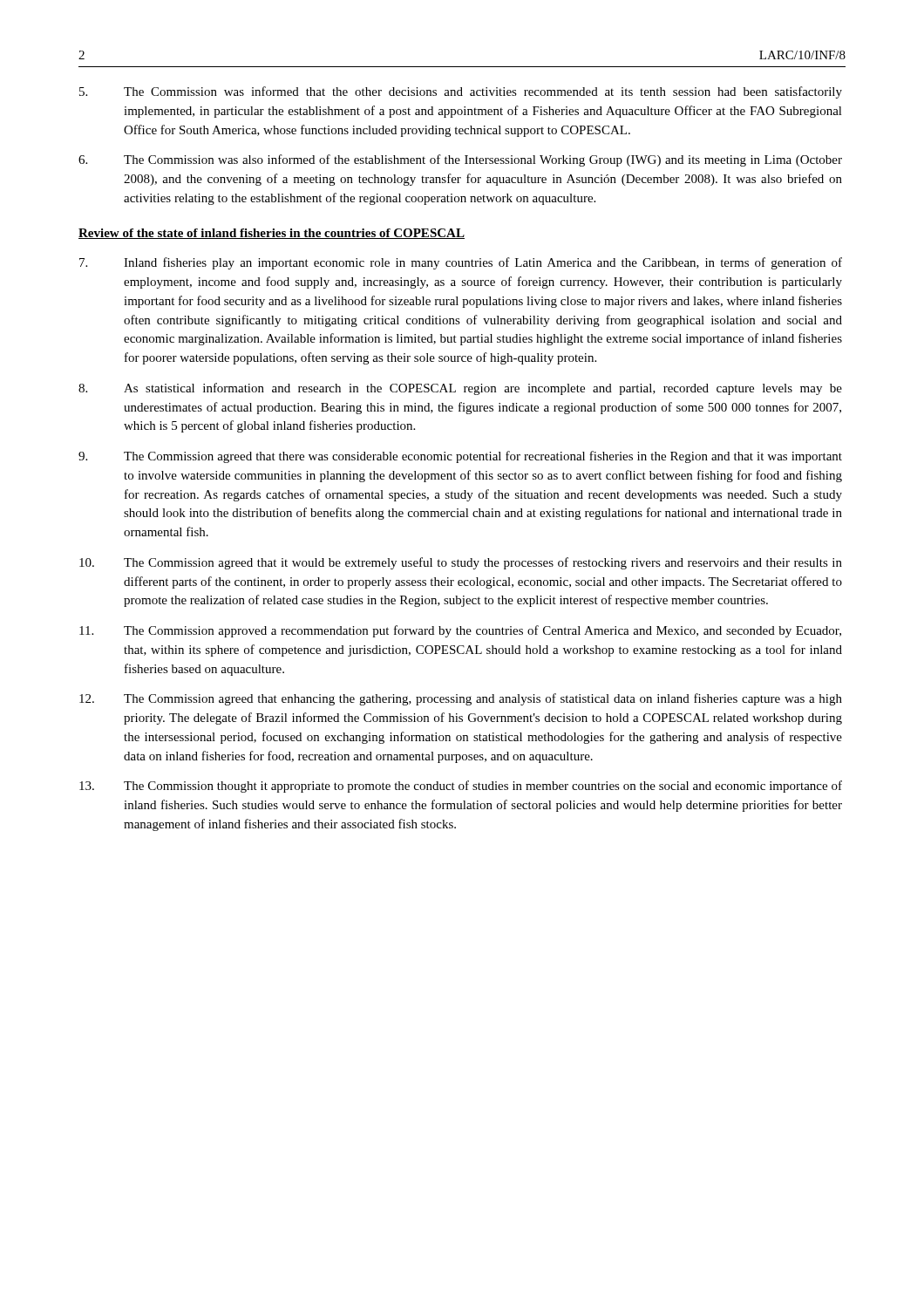Find the text block with the text "The Commission agreed that it would be"

click(460, 582)
